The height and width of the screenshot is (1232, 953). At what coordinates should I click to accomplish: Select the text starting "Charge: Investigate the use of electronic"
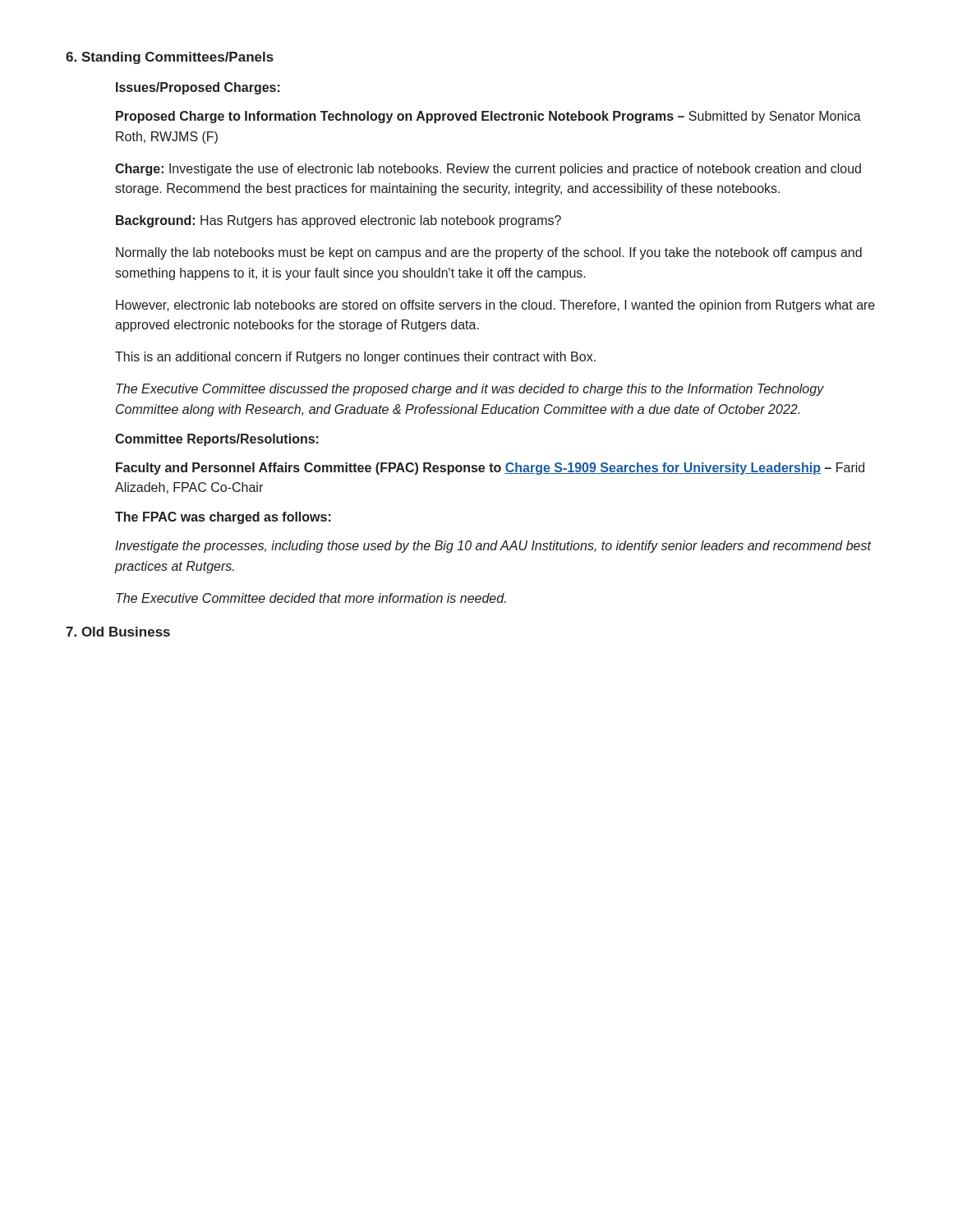coord(488,179)
